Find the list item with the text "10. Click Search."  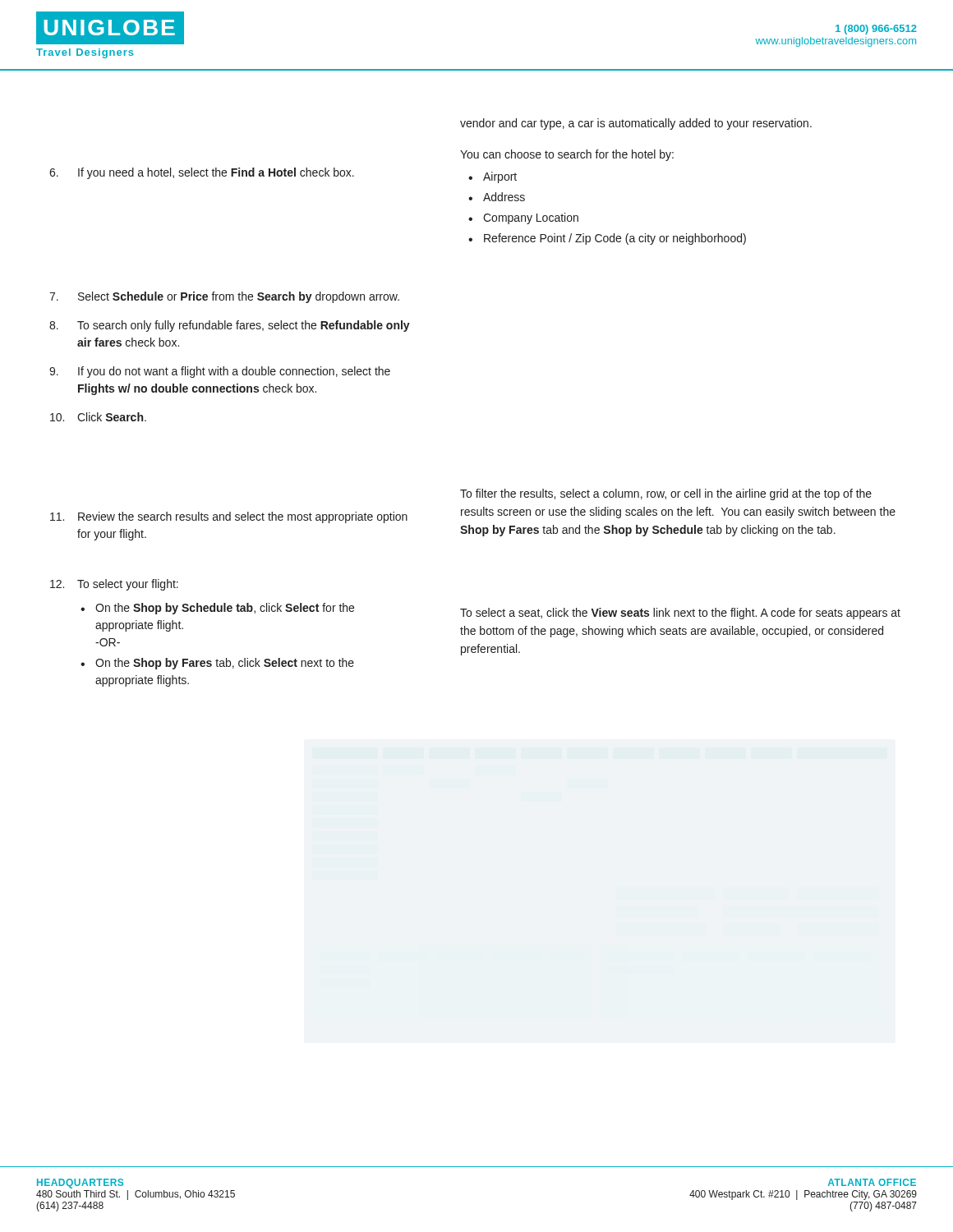(x=98, y=417)
